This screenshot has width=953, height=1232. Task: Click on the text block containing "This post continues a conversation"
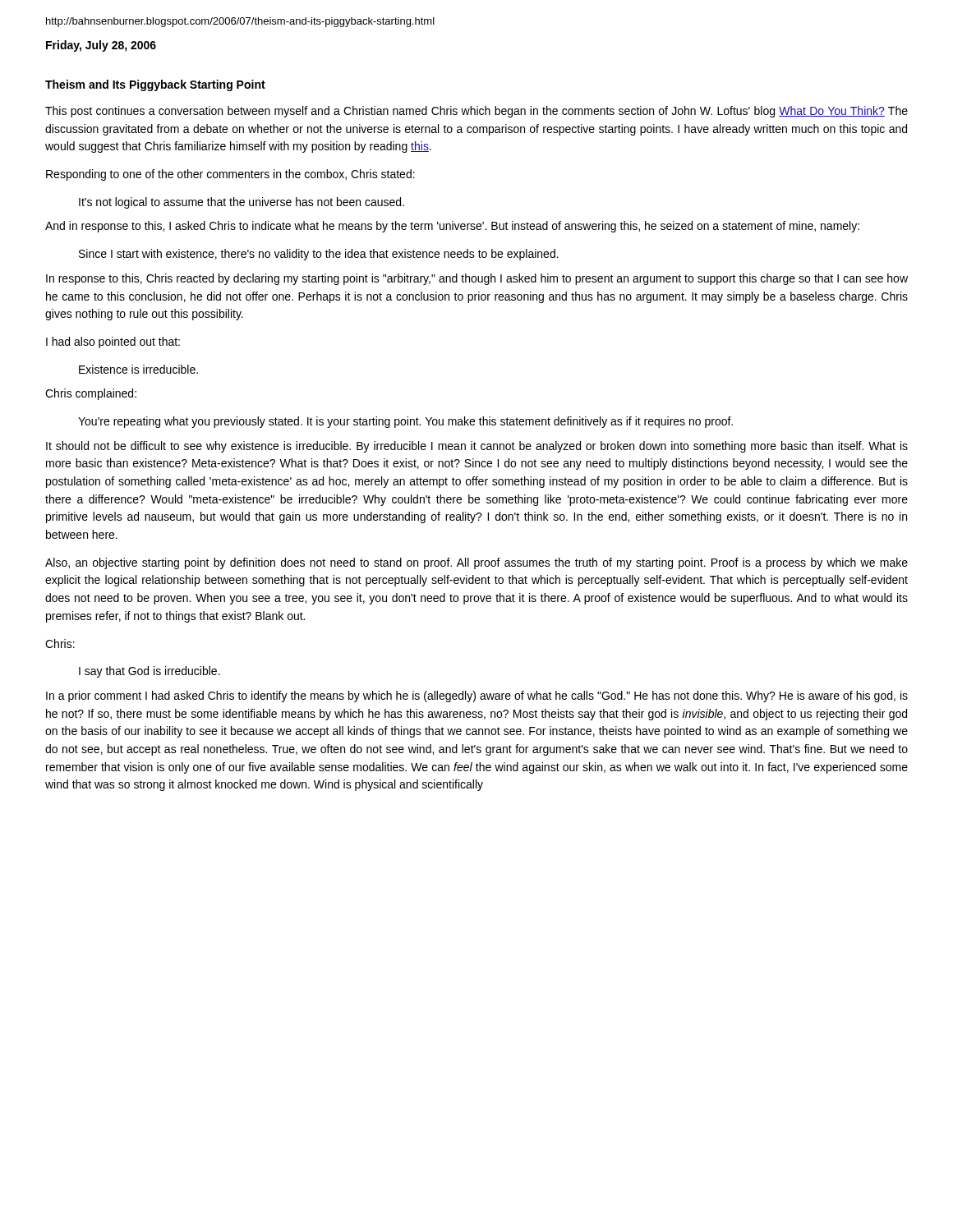(x=476, y=129)
